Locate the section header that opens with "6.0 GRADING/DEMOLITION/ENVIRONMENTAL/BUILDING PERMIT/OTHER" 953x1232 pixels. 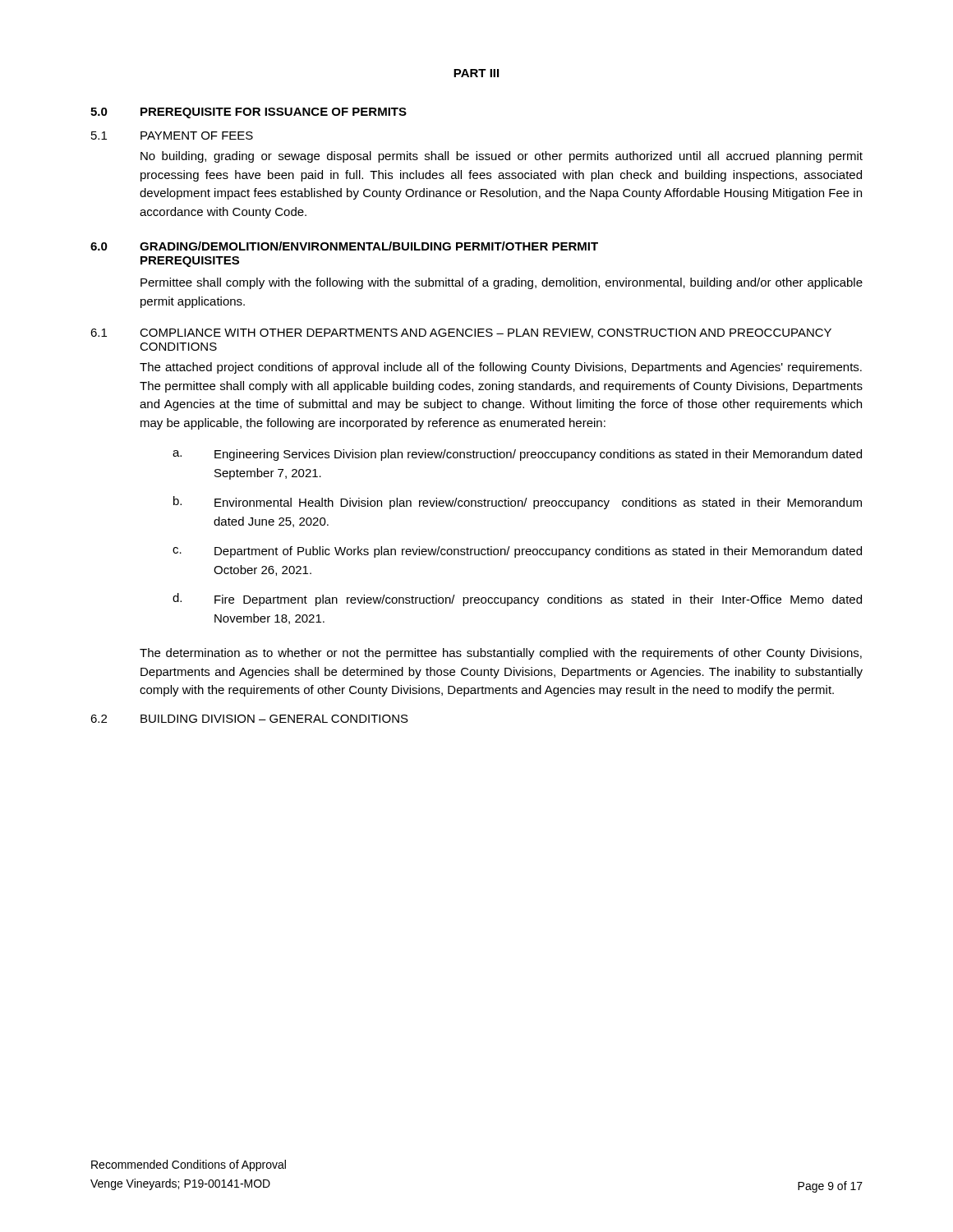tap(344, 253)
